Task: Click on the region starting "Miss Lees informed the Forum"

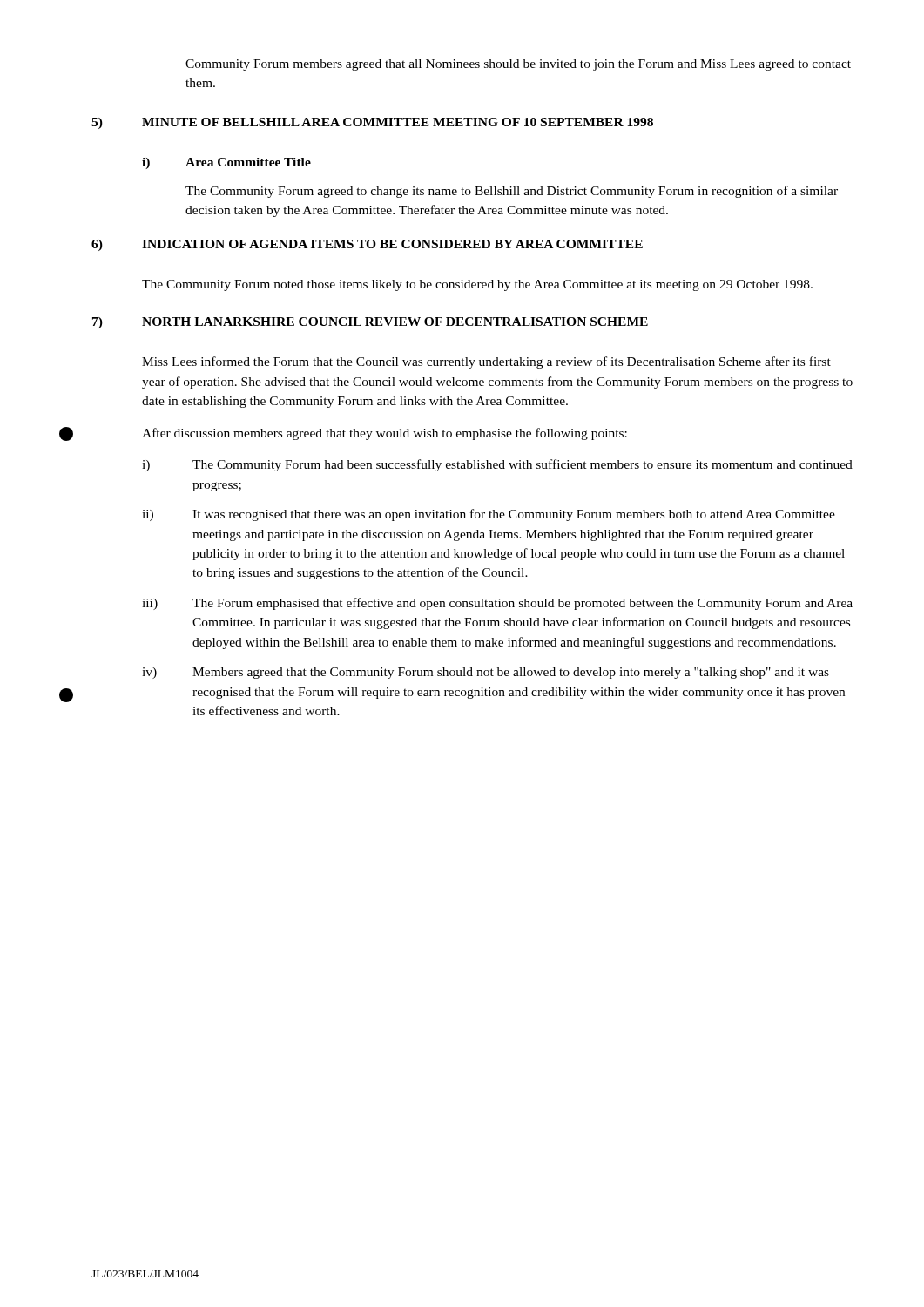Action: click(x=498, y=382)
